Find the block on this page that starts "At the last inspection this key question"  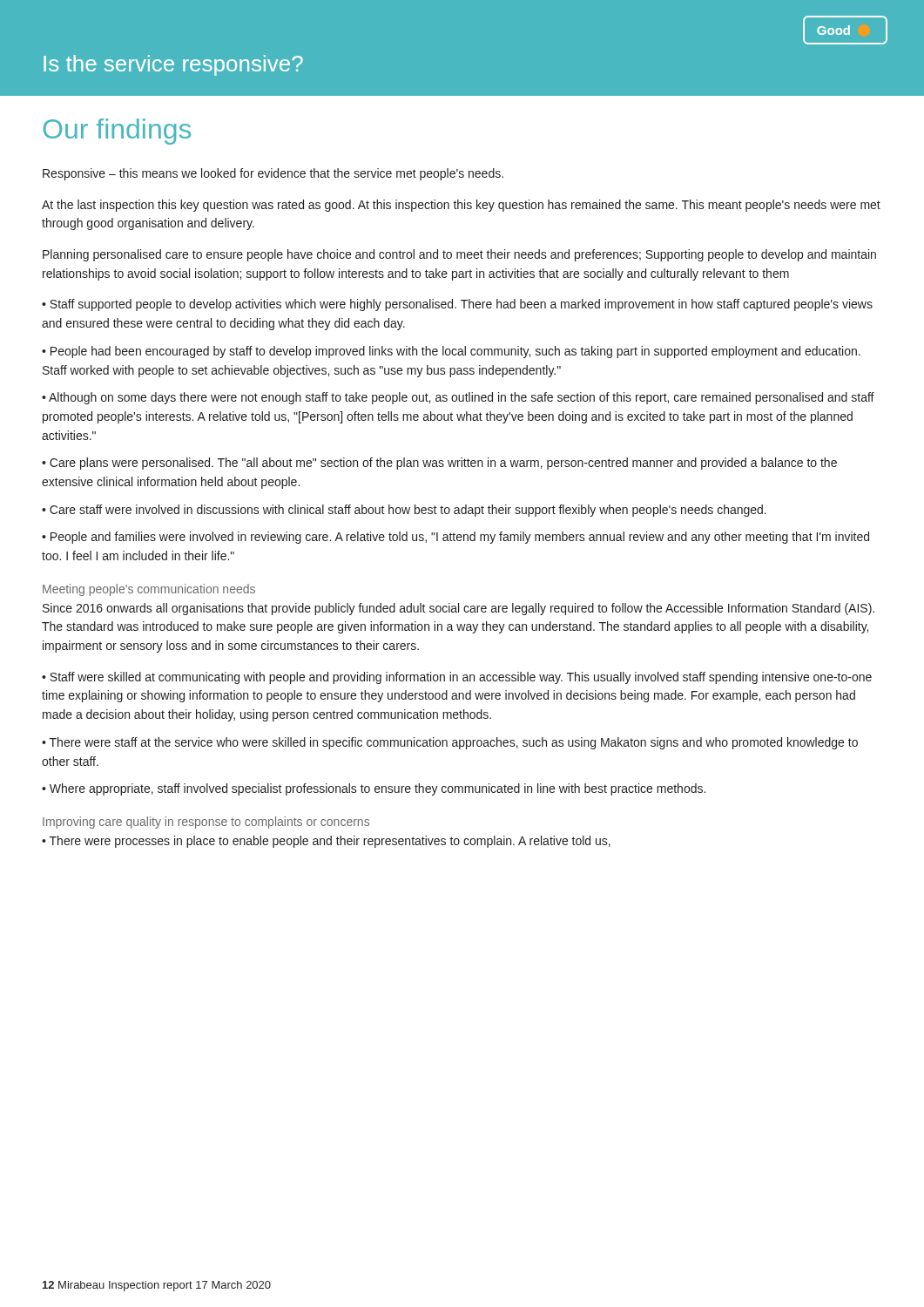coord(461,214)
